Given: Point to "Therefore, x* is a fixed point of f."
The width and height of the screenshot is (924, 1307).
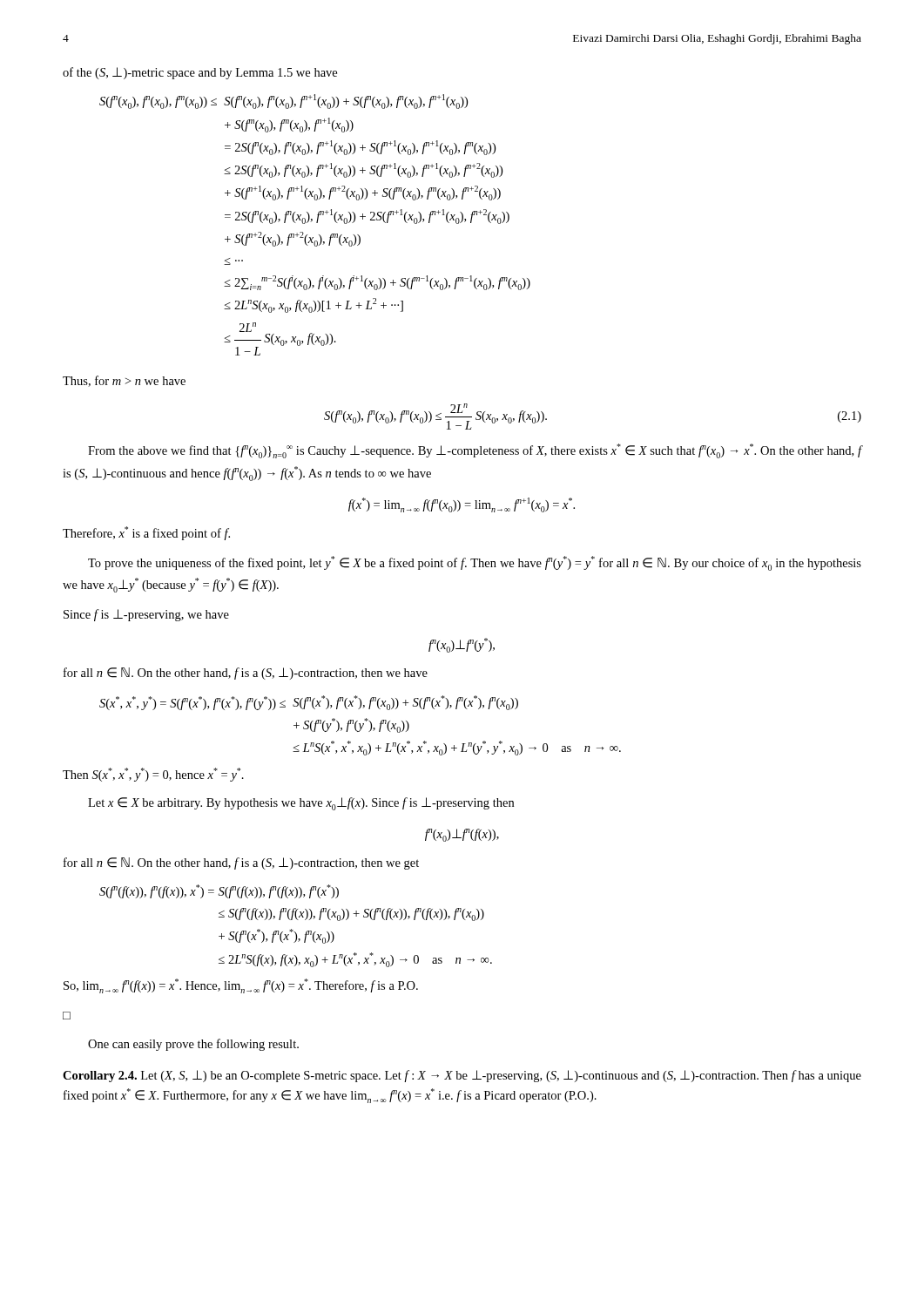Looking at the screenshot, I should [x=146, y=533].
